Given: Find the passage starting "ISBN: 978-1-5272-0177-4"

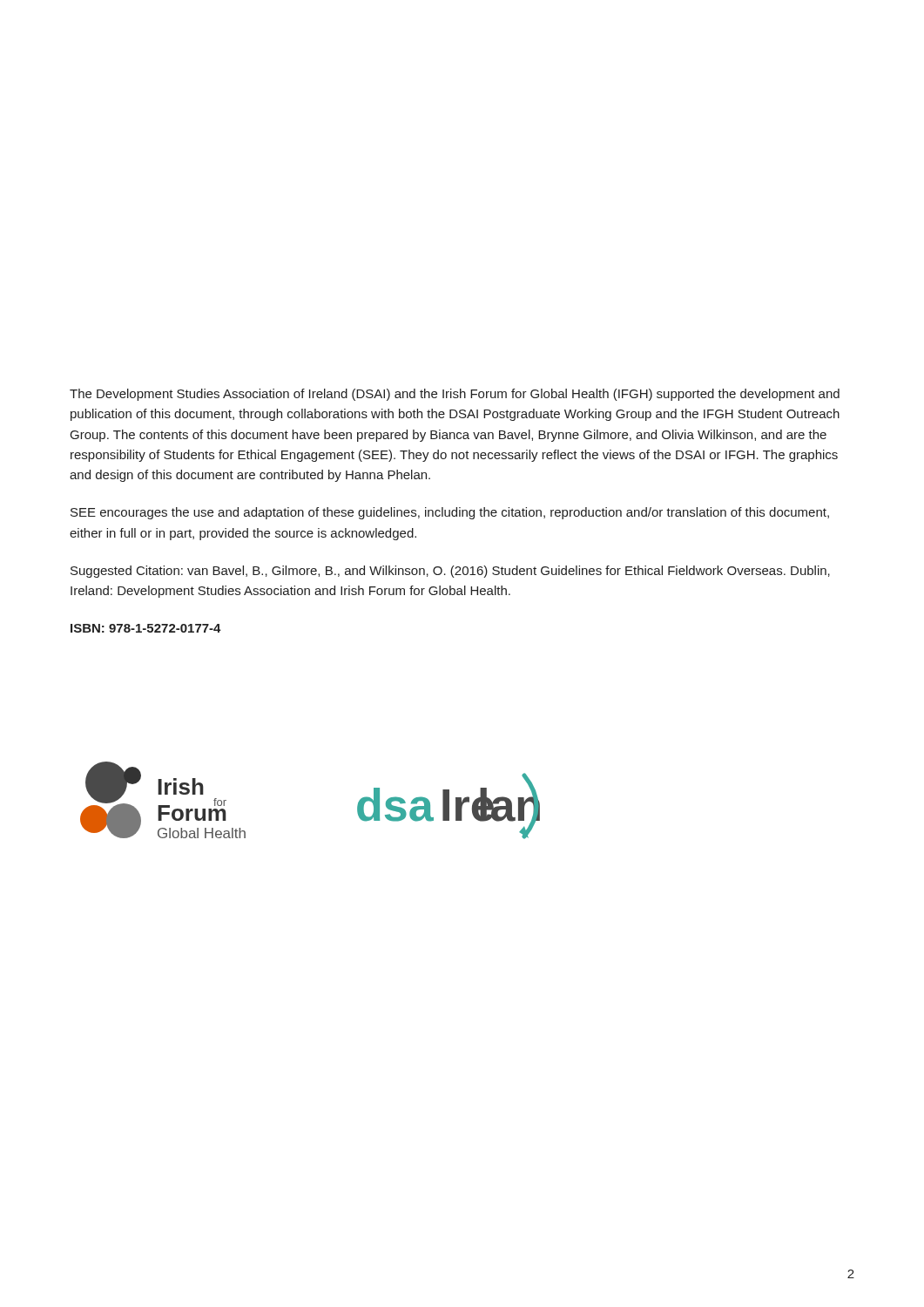Looking at the screenshot, I should click(x=145, y=628).
